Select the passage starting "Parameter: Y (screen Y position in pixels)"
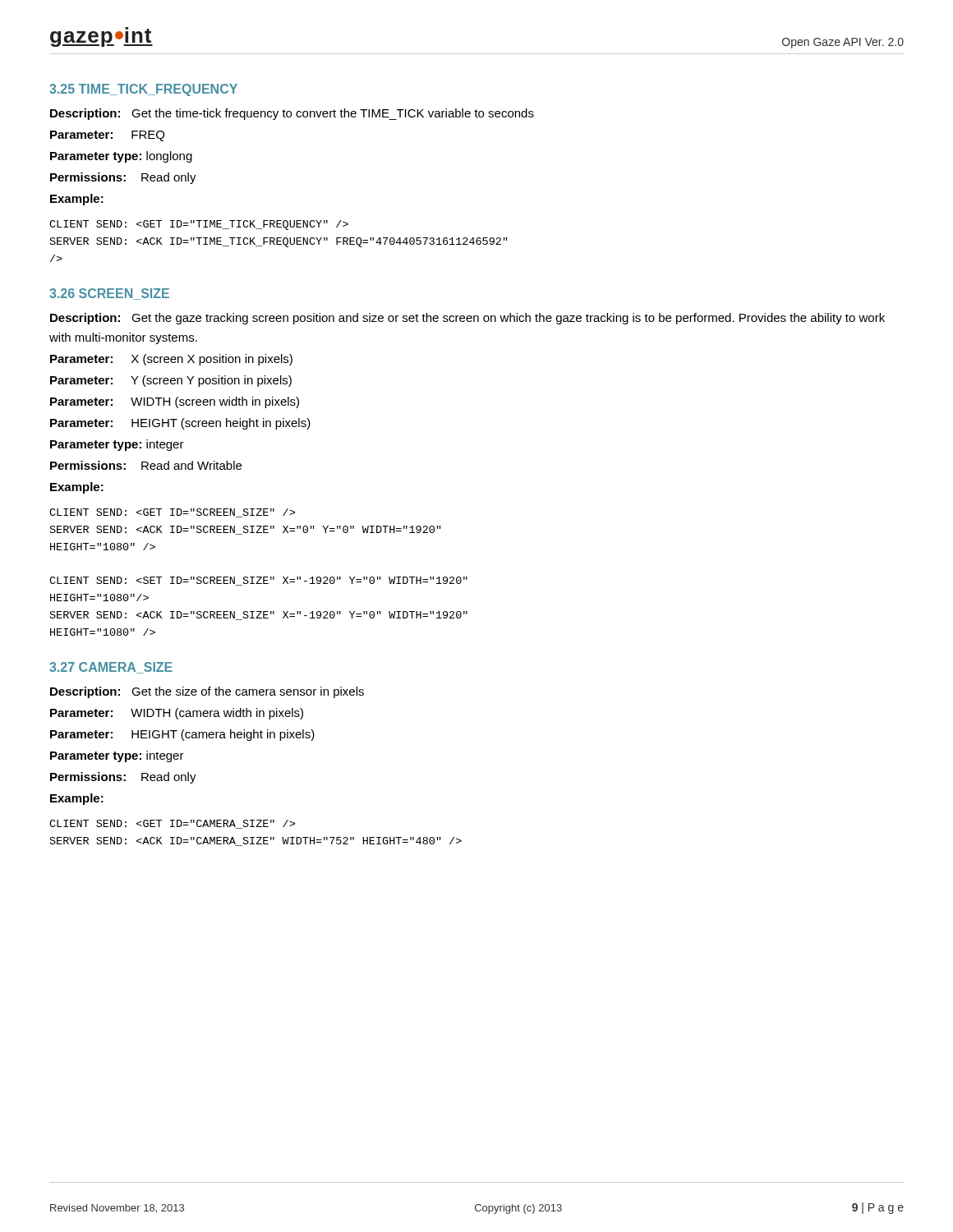Screen dimensions: 1232x953 171,380
